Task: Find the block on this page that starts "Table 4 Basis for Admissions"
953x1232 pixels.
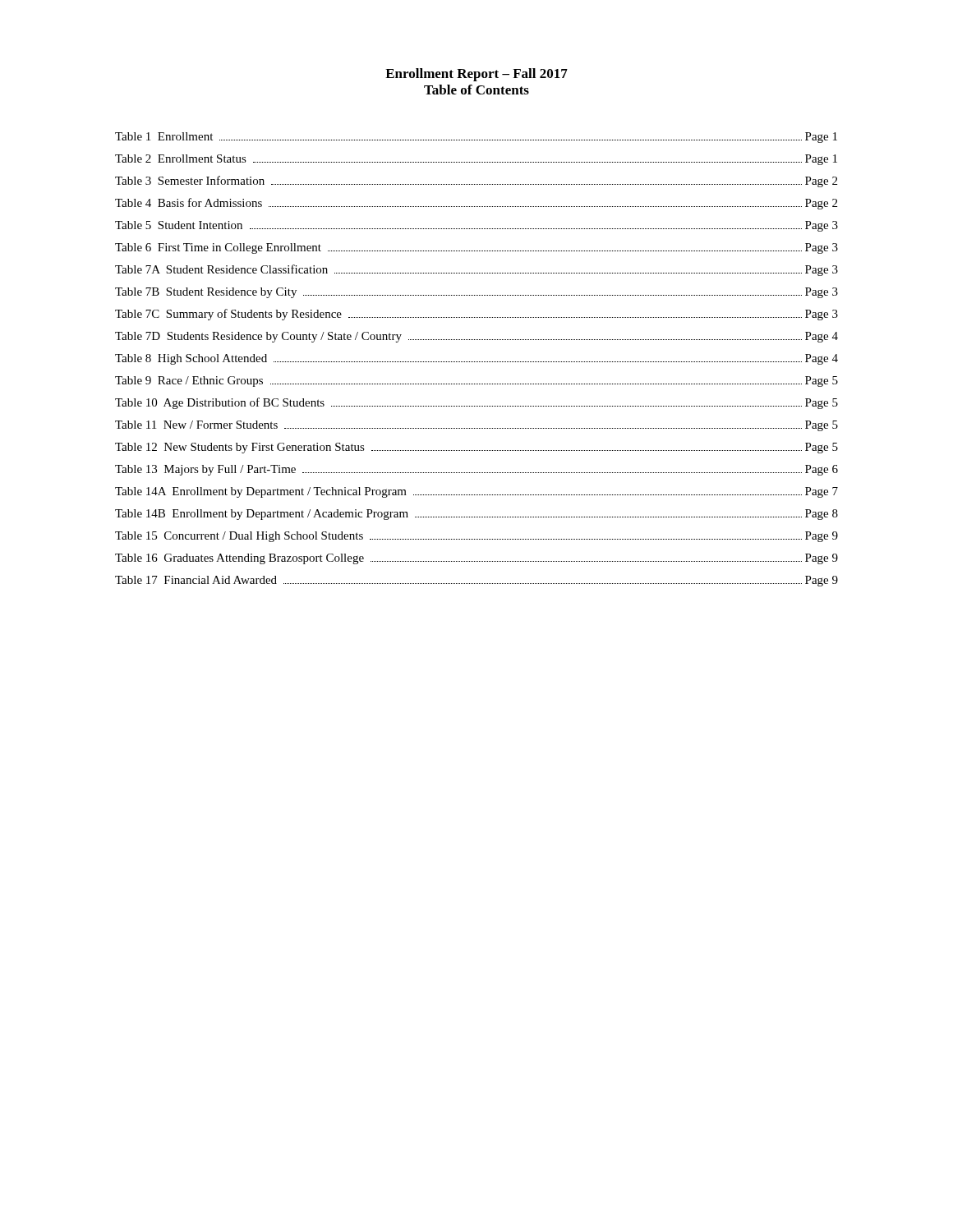Action: coord(476,203)
